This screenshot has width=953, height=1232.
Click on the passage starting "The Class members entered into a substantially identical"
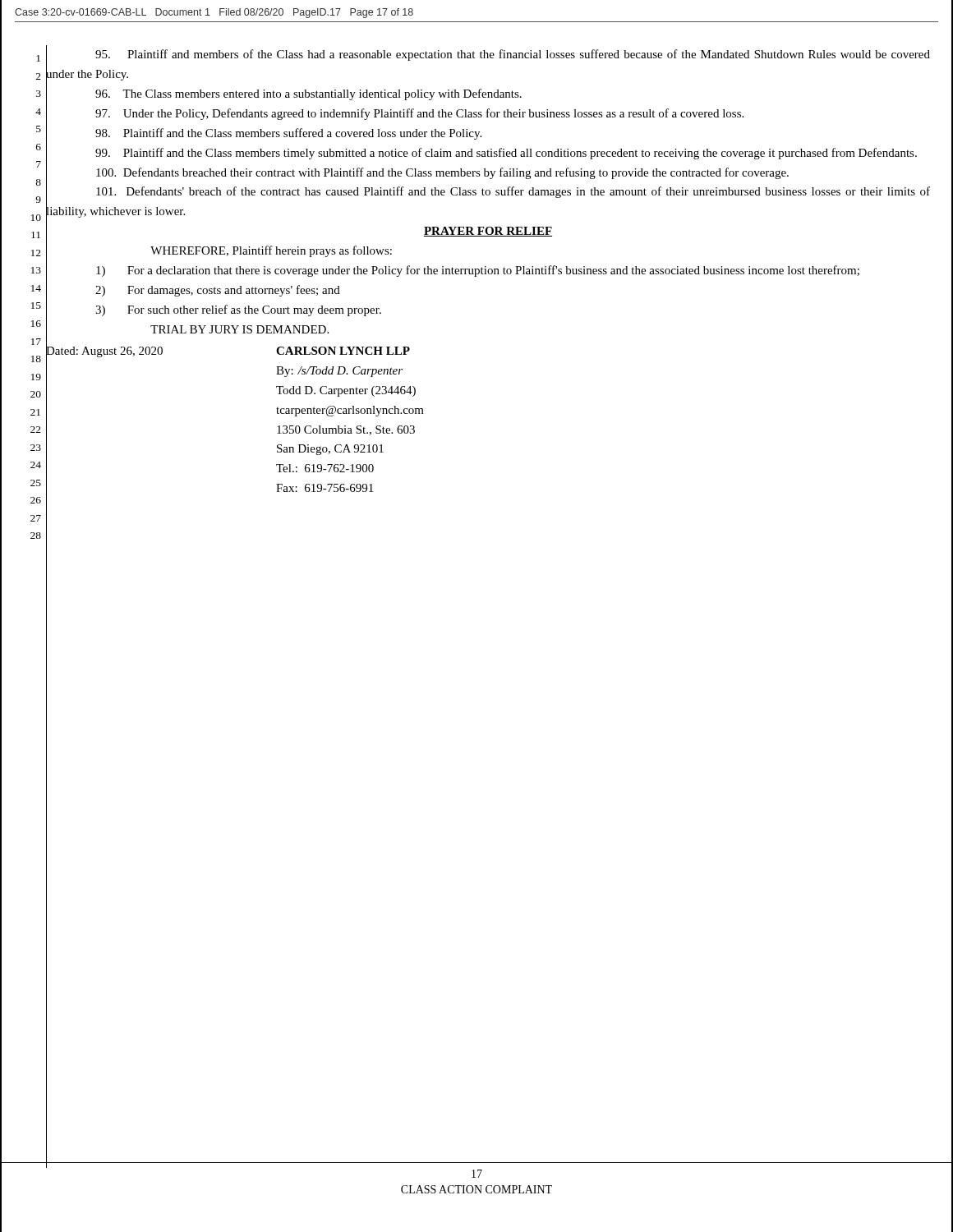[x=309, y=94]
